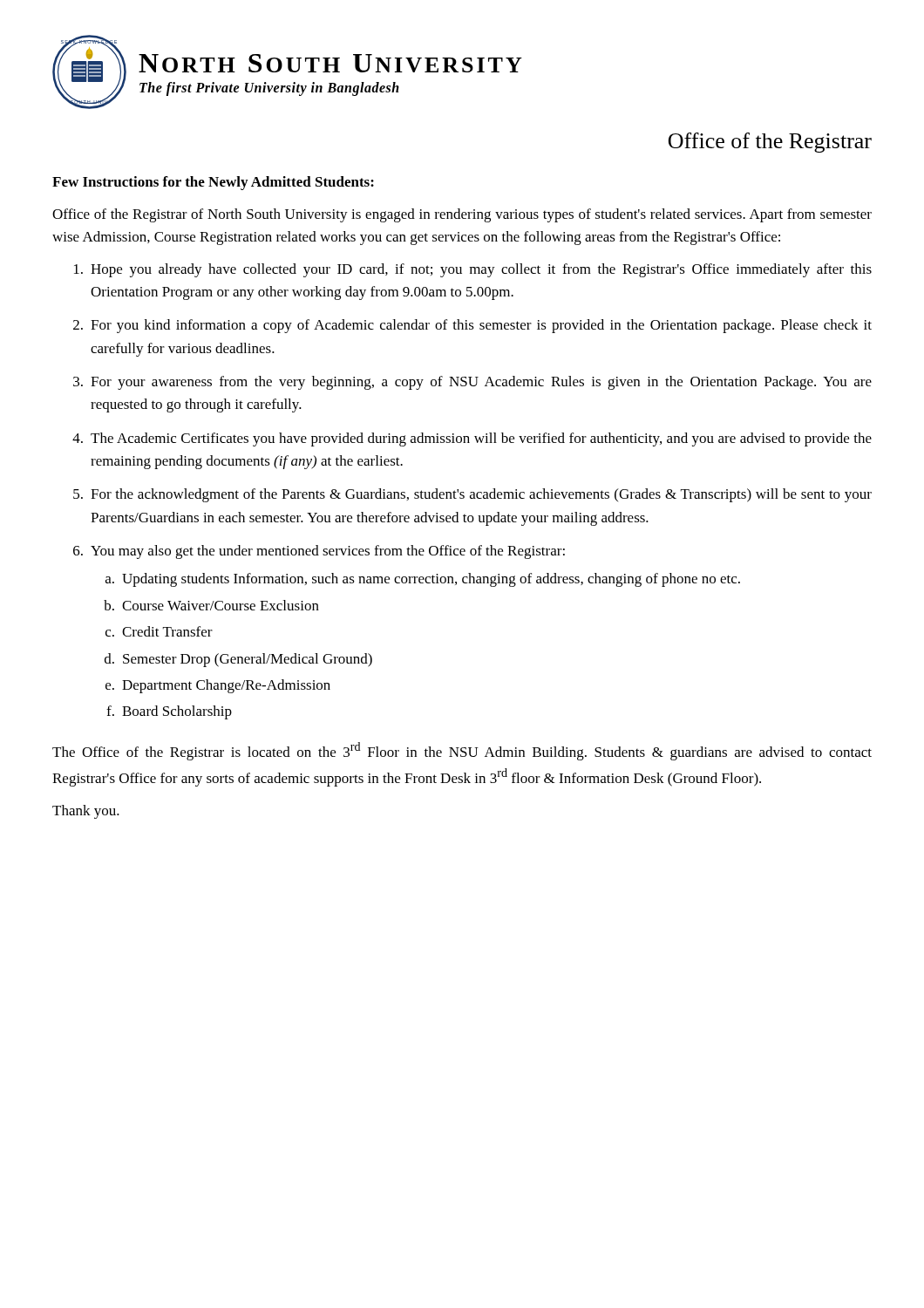Click on the text block starting "Office of the Registrar of North South"
924x1308 pixels.
(x=462, y=226)
